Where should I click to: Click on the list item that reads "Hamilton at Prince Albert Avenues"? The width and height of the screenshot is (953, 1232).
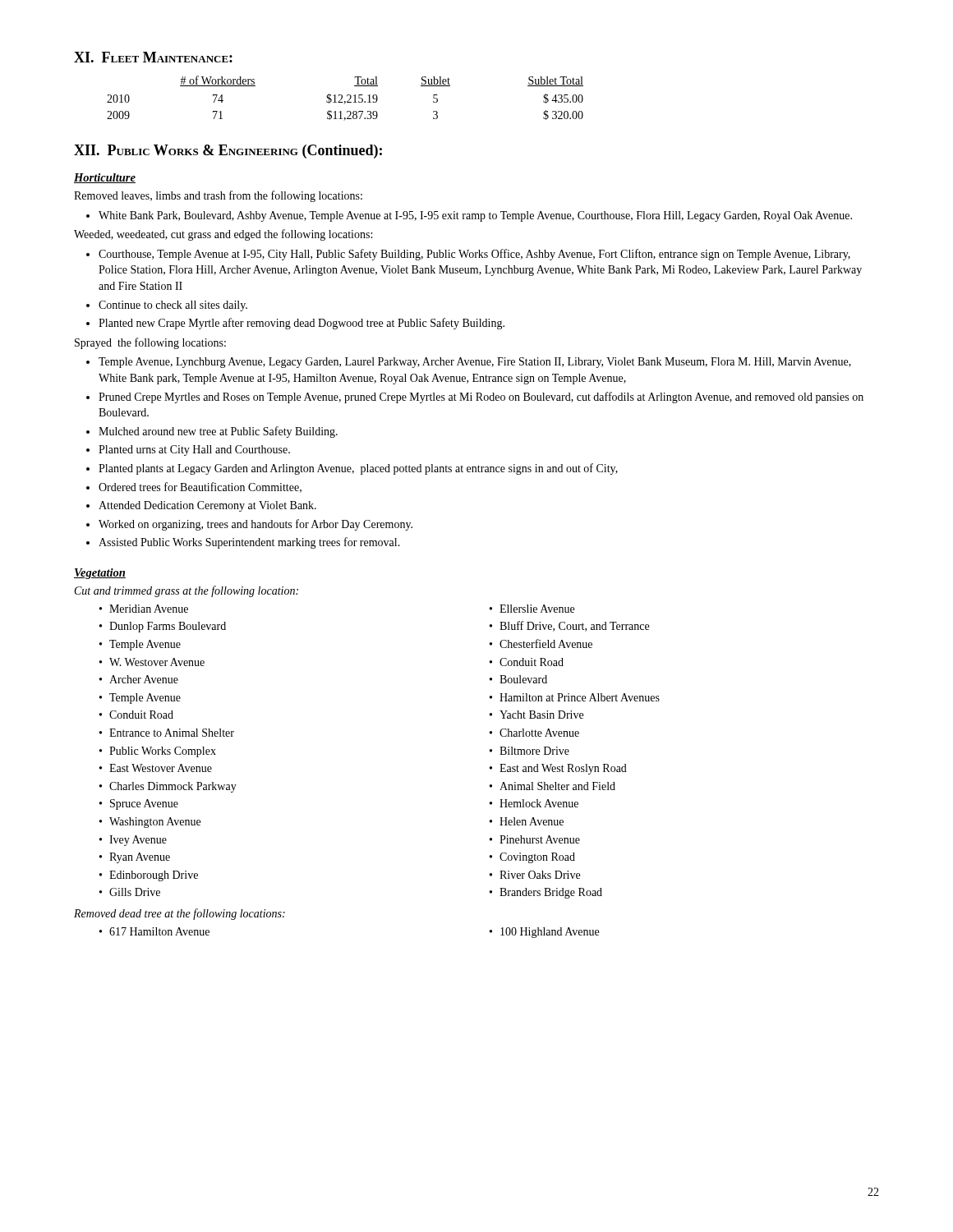point(575,697)
